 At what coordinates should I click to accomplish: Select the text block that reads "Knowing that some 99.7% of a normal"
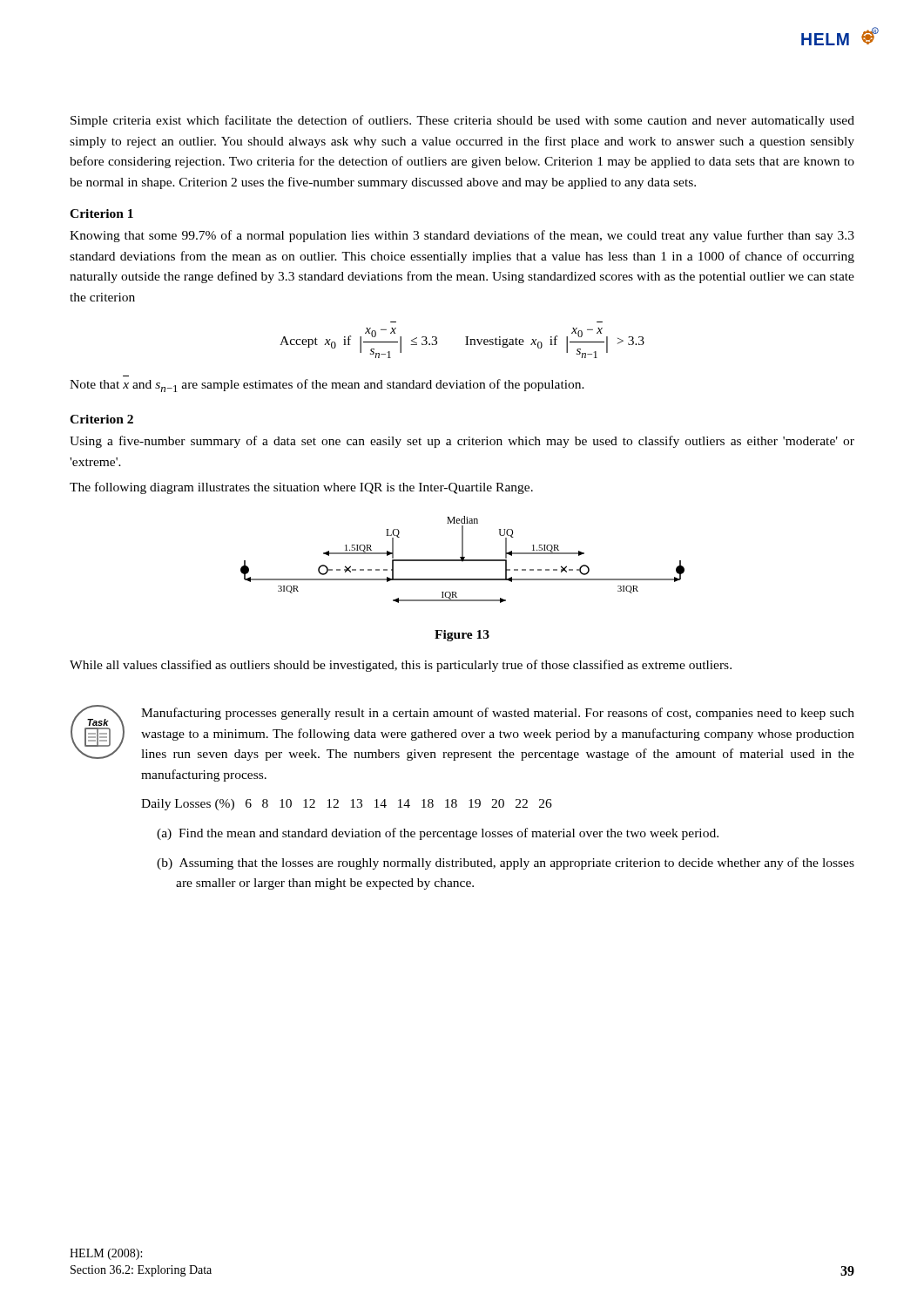point(462,266)
